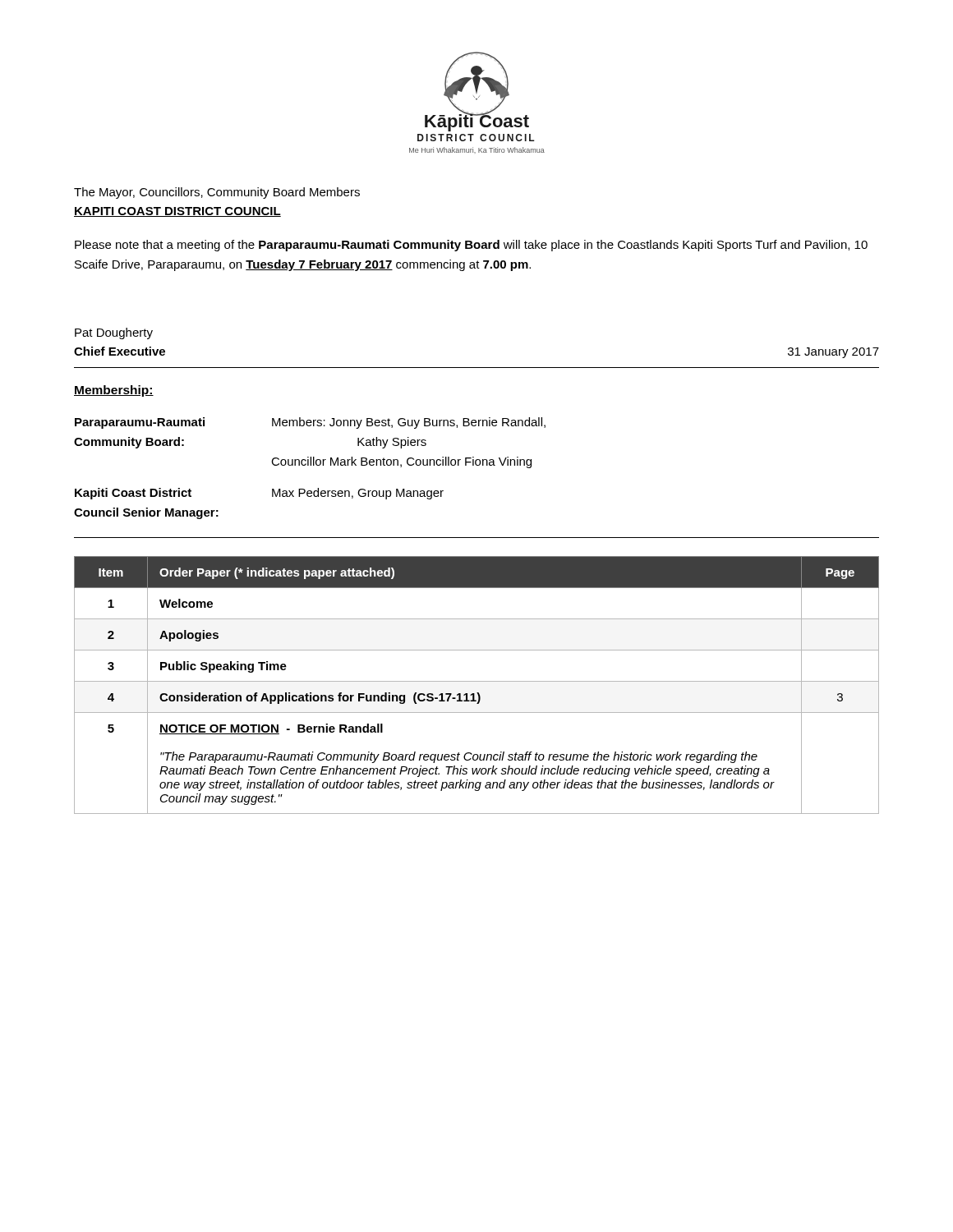This screenshot has height=1232, width=953.
Task: Find the text starting "Paraparaumu-RaumatiCommunity Board: Members: Jonny Best, Guy Burns,"
Action: click(x=310, y=423)
